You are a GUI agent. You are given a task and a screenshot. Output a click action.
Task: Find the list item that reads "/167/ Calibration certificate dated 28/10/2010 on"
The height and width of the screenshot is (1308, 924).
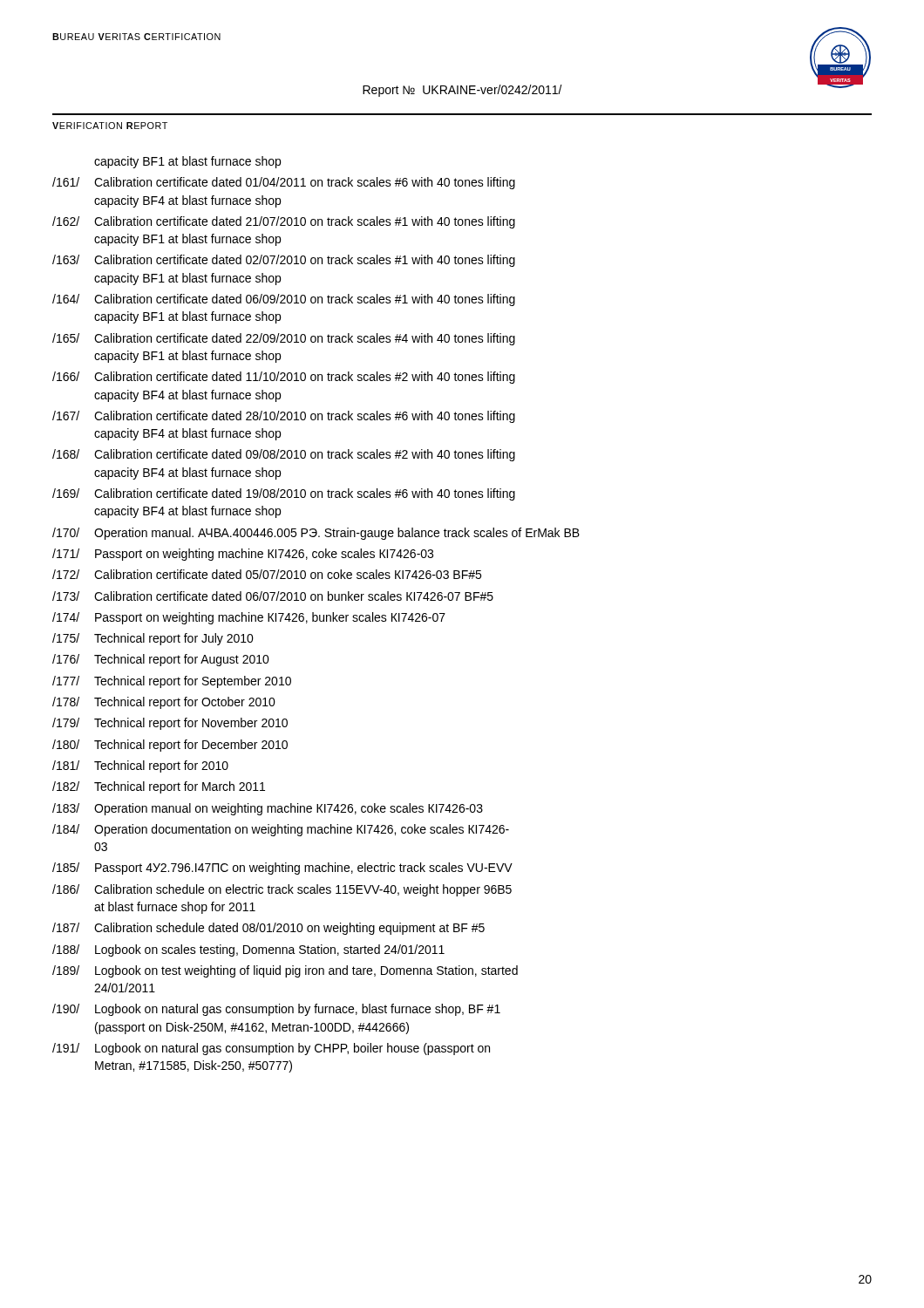tap(462, 425)
